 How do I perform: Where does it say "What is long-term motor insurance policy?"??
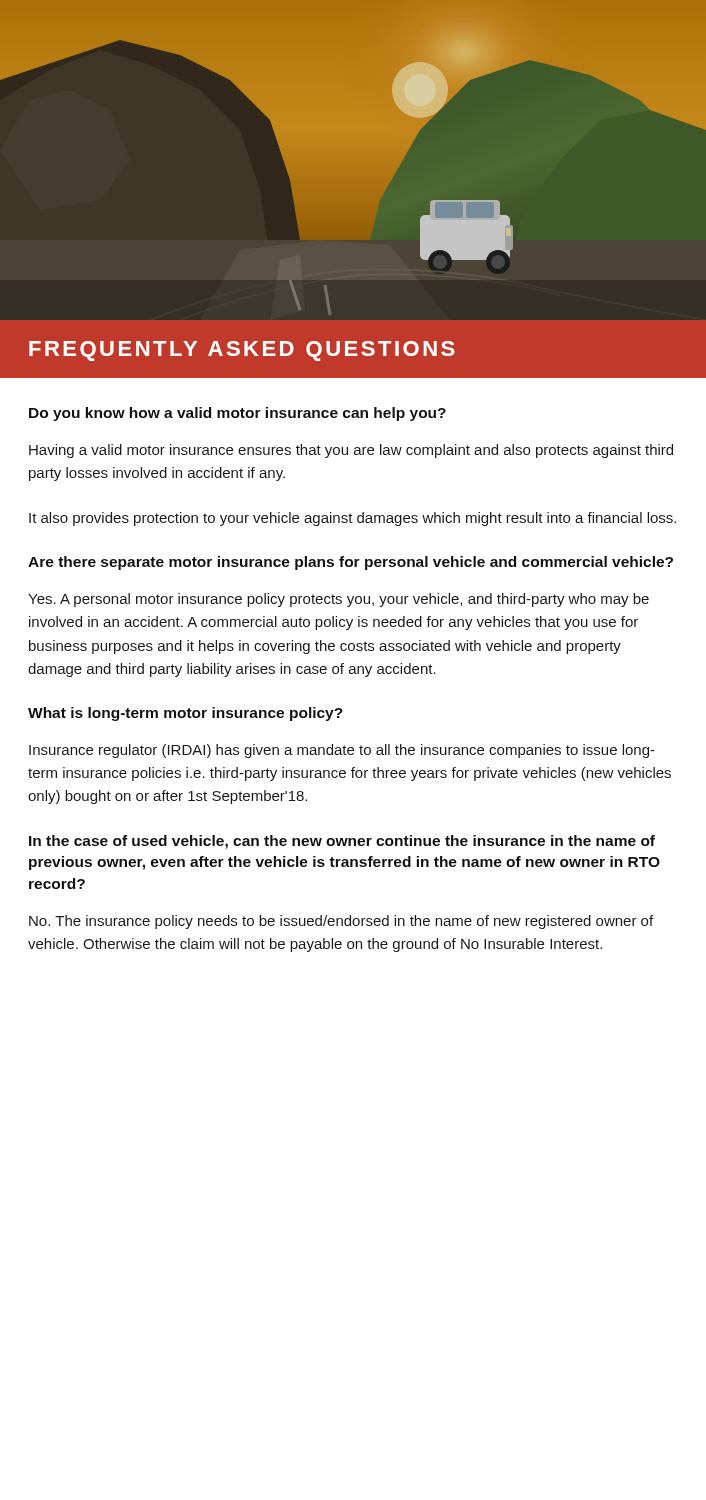(x=186, y=713)
